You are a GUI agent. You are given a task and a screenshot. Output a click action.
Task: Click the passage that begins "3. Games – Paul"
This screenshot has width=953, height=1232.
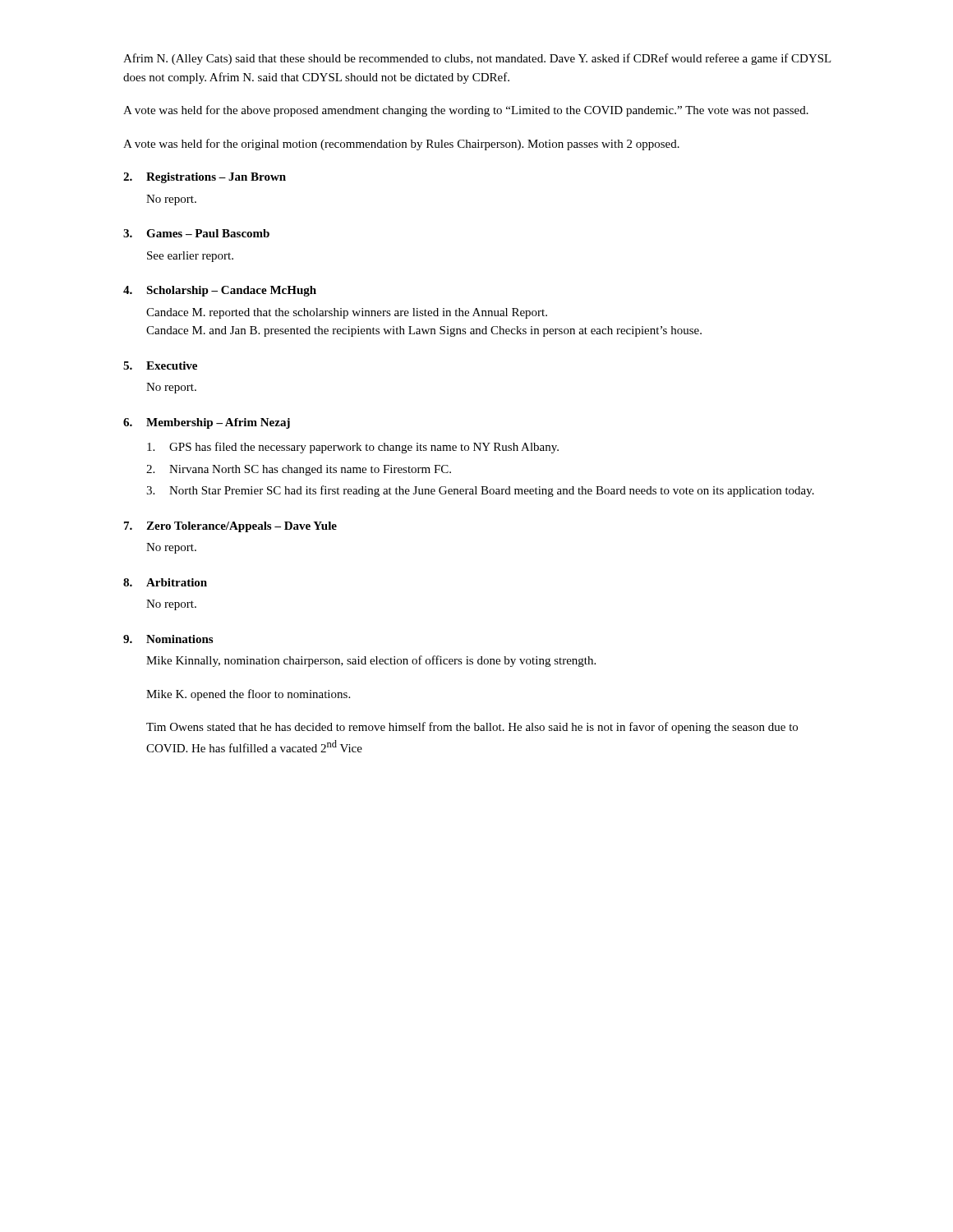(196, 233)
